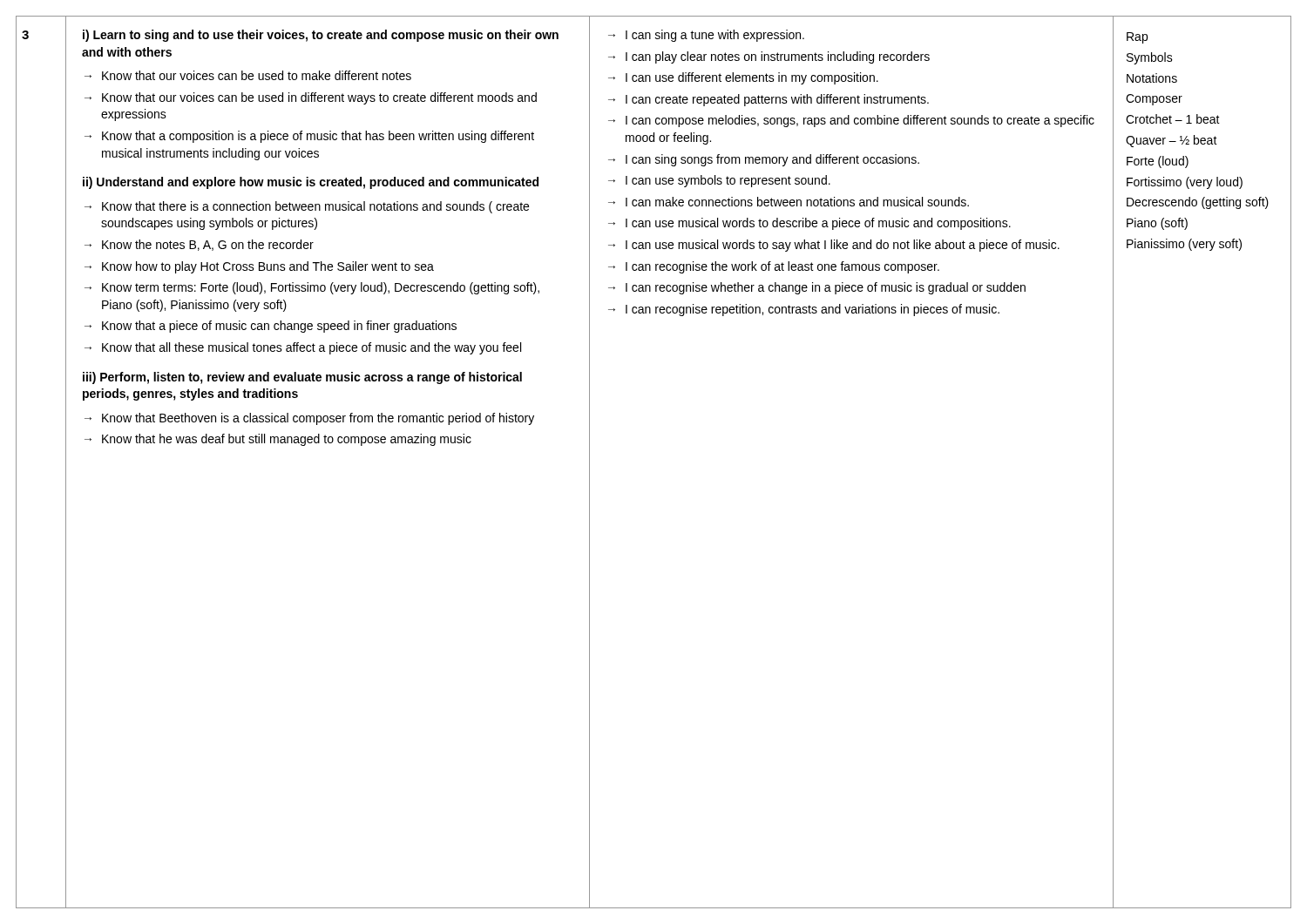Find the section header on this page that starts "iii) Perform, listen to, review"
Screen dimensions: 924x1307
302,385
